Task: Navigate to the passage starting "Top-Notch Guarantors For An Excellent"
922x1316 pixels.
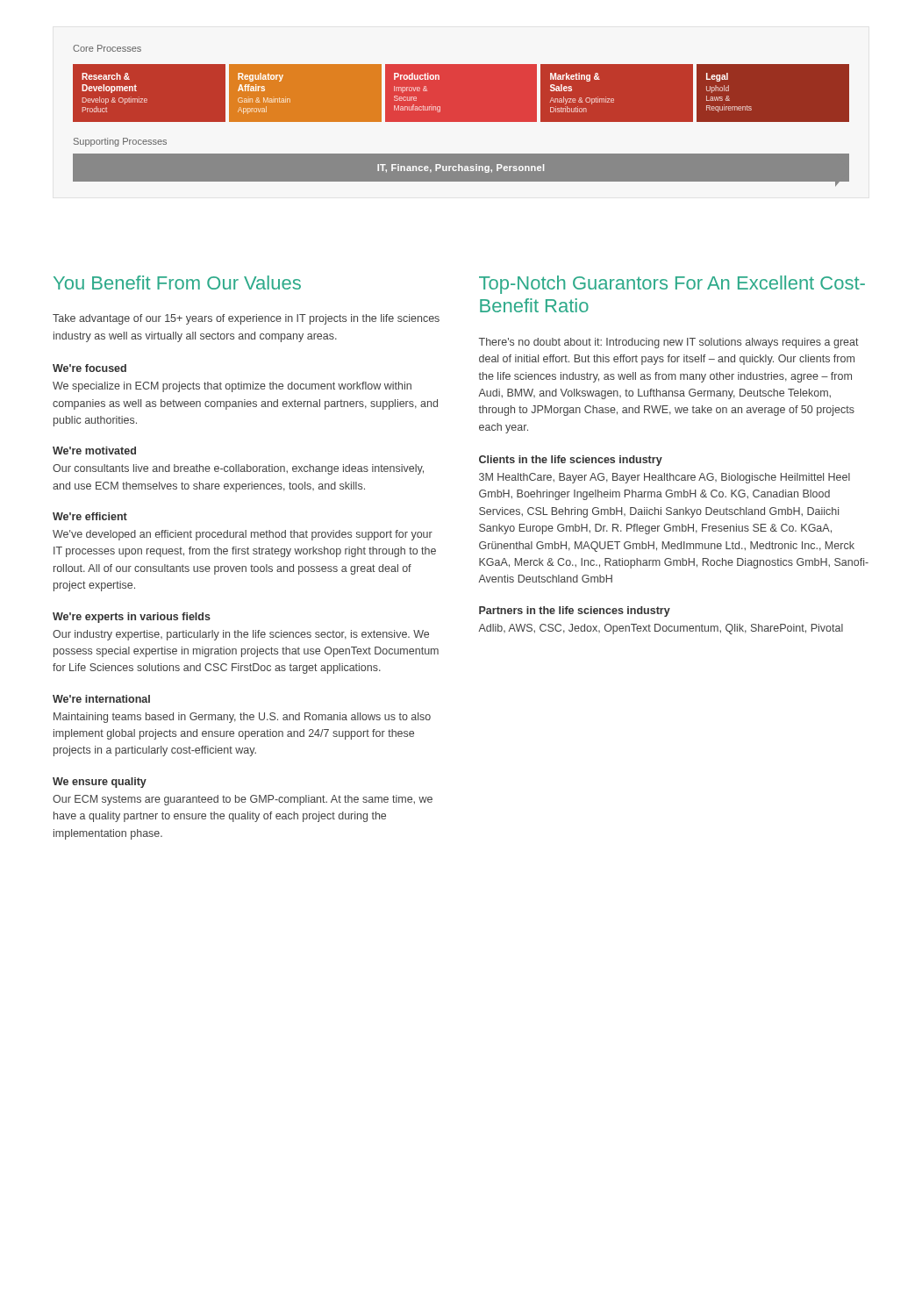Action: pyautogui.click(x=674, y=295)
